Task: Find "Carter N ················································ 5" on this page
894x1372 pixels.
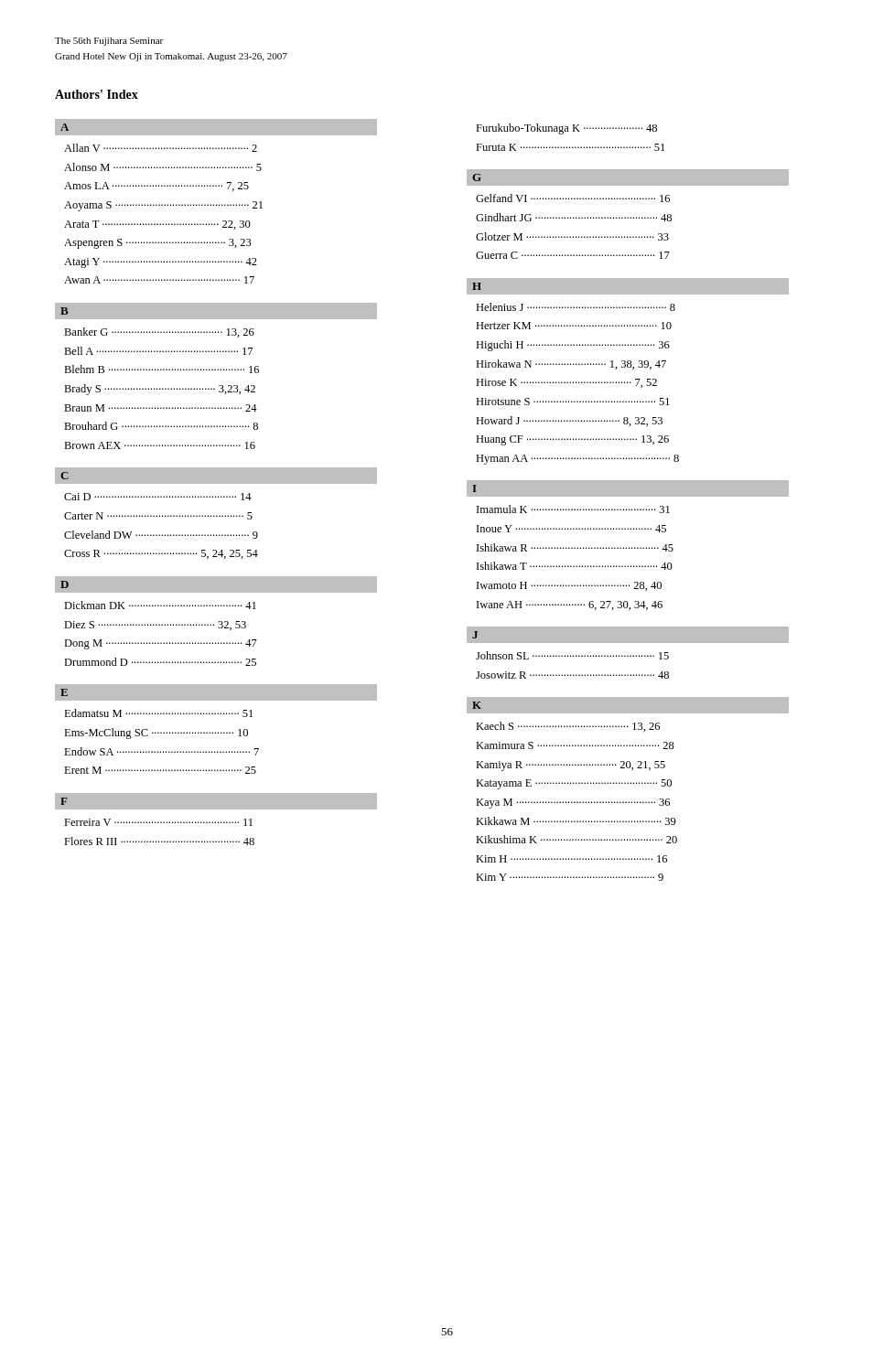Action: coord(158,516)
